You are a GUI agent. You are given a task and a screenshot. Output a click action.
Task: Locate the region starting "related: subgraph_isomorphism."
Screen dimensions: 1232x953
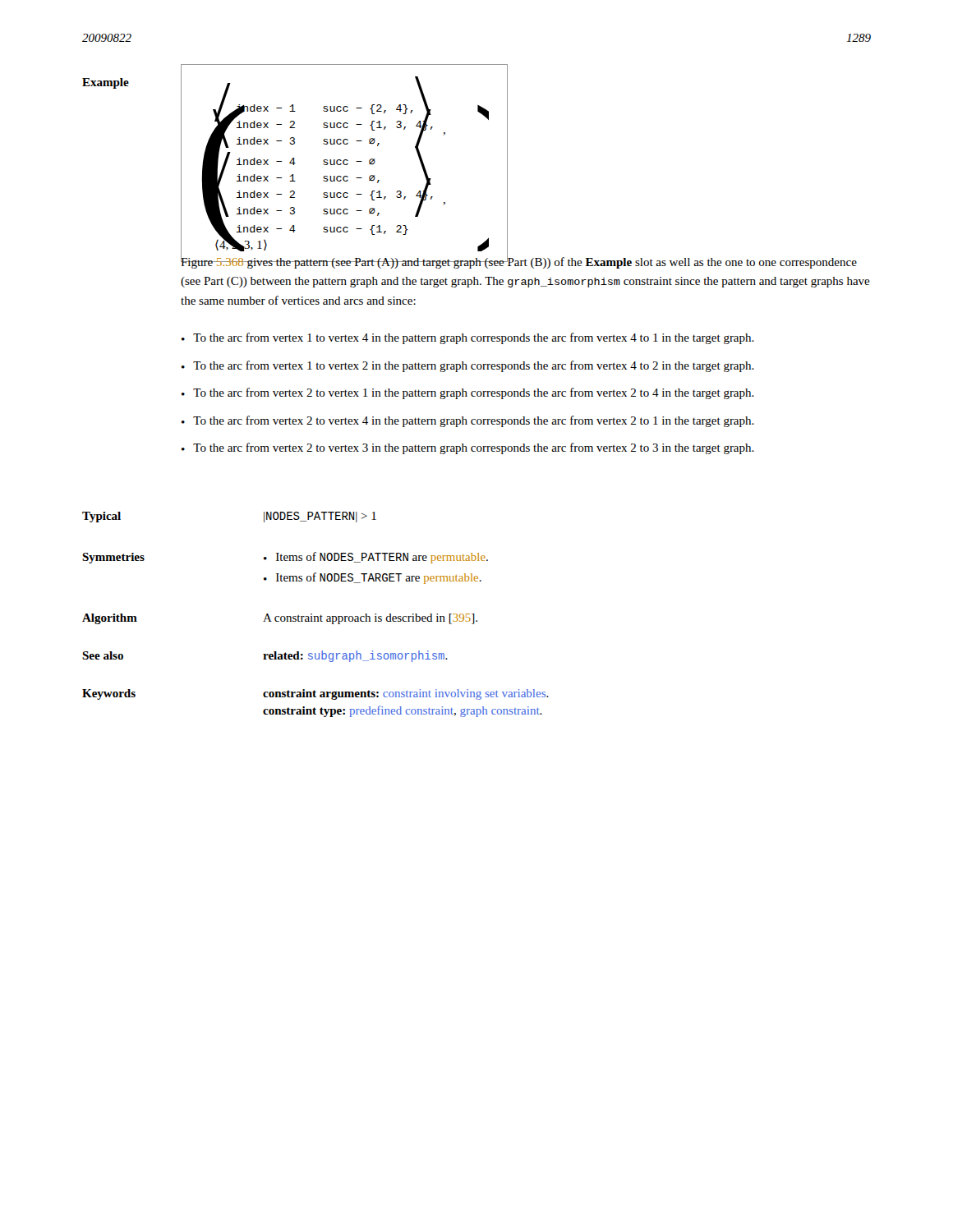tap(355, 656)
